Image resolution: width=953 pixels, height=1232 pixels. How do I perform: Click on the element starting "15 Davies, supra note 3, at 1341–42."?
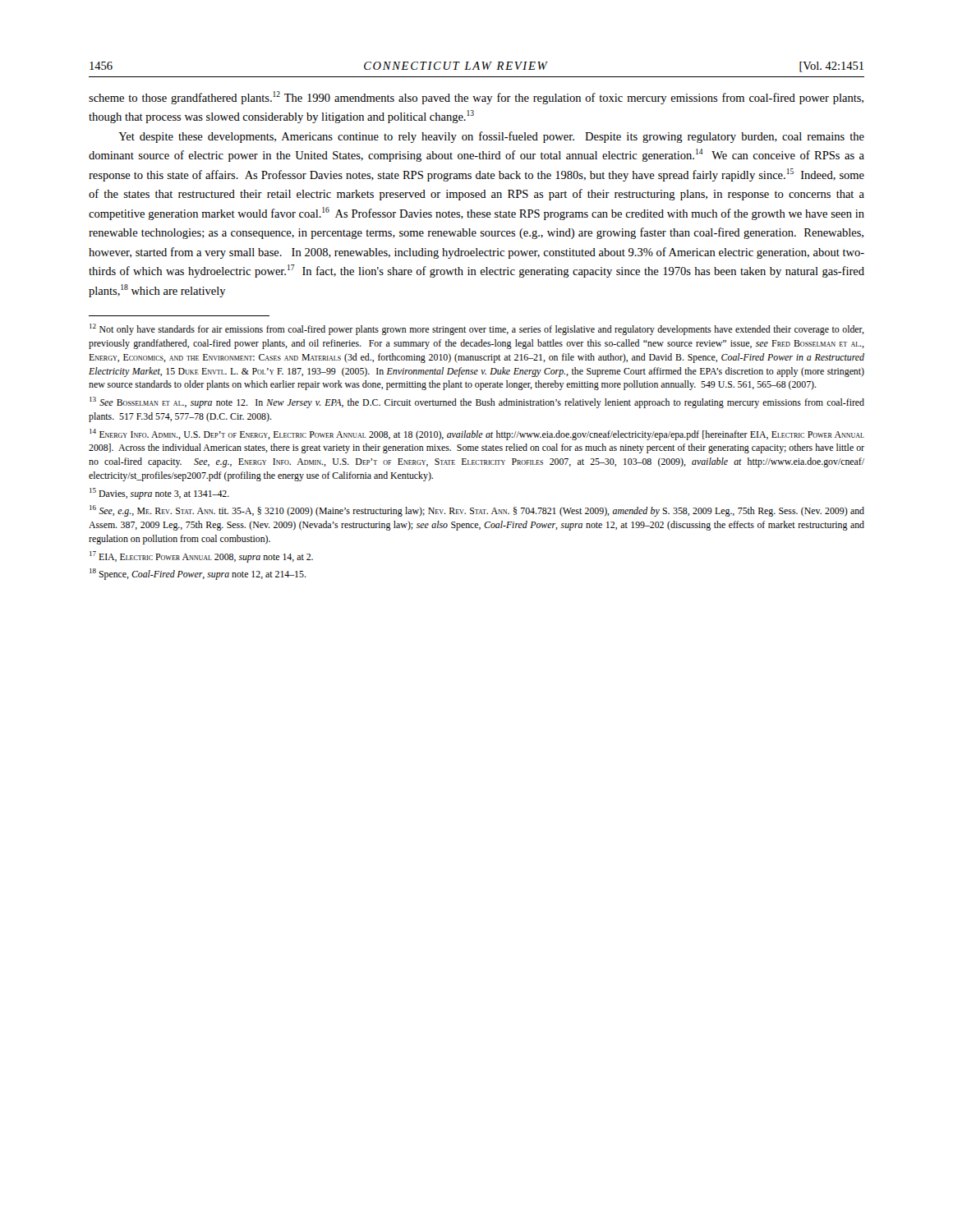(x=159, y=493)
